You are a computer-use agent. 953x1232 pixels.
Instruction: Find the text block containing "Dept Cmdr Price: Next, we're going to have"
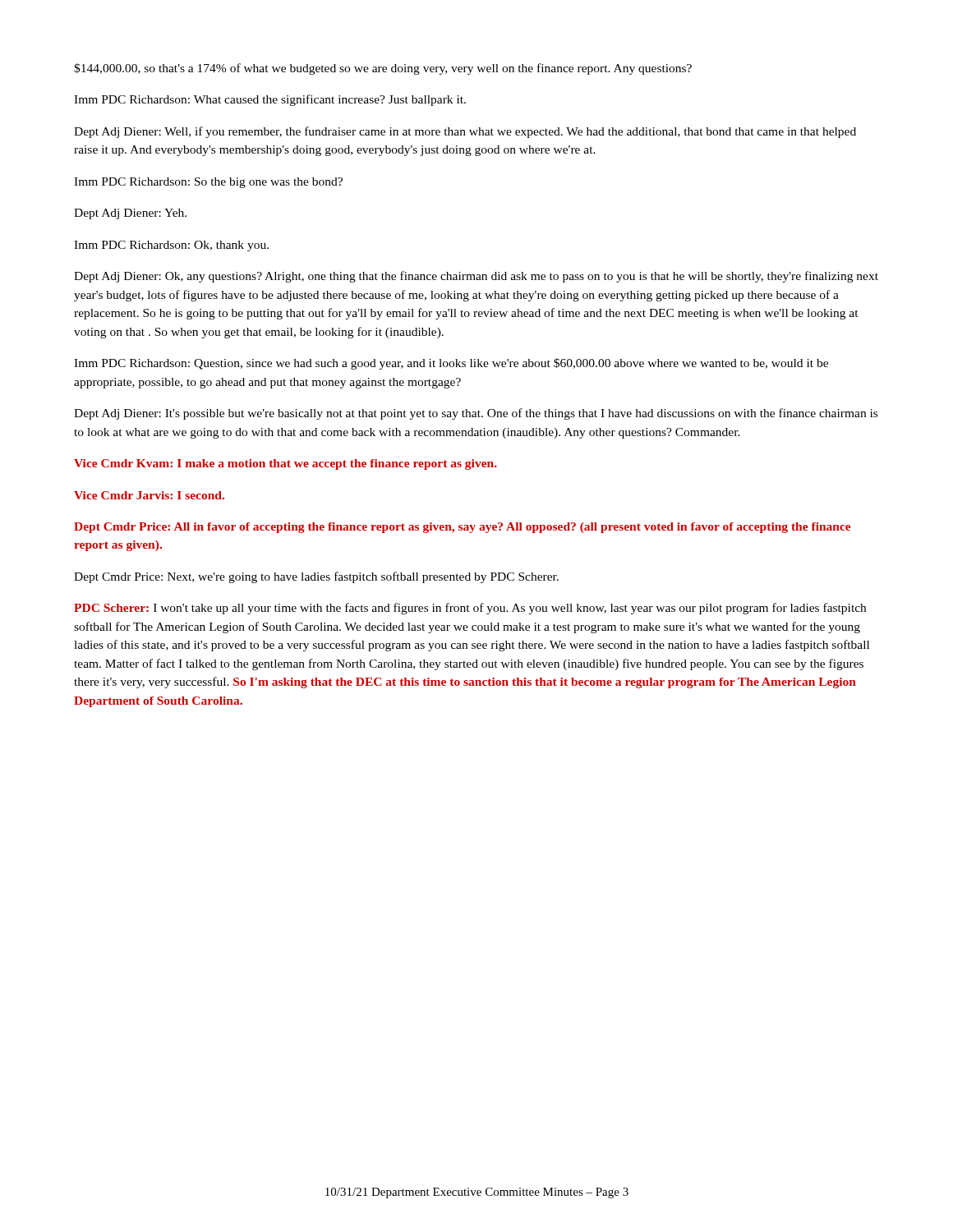click(x=317, y=576)
